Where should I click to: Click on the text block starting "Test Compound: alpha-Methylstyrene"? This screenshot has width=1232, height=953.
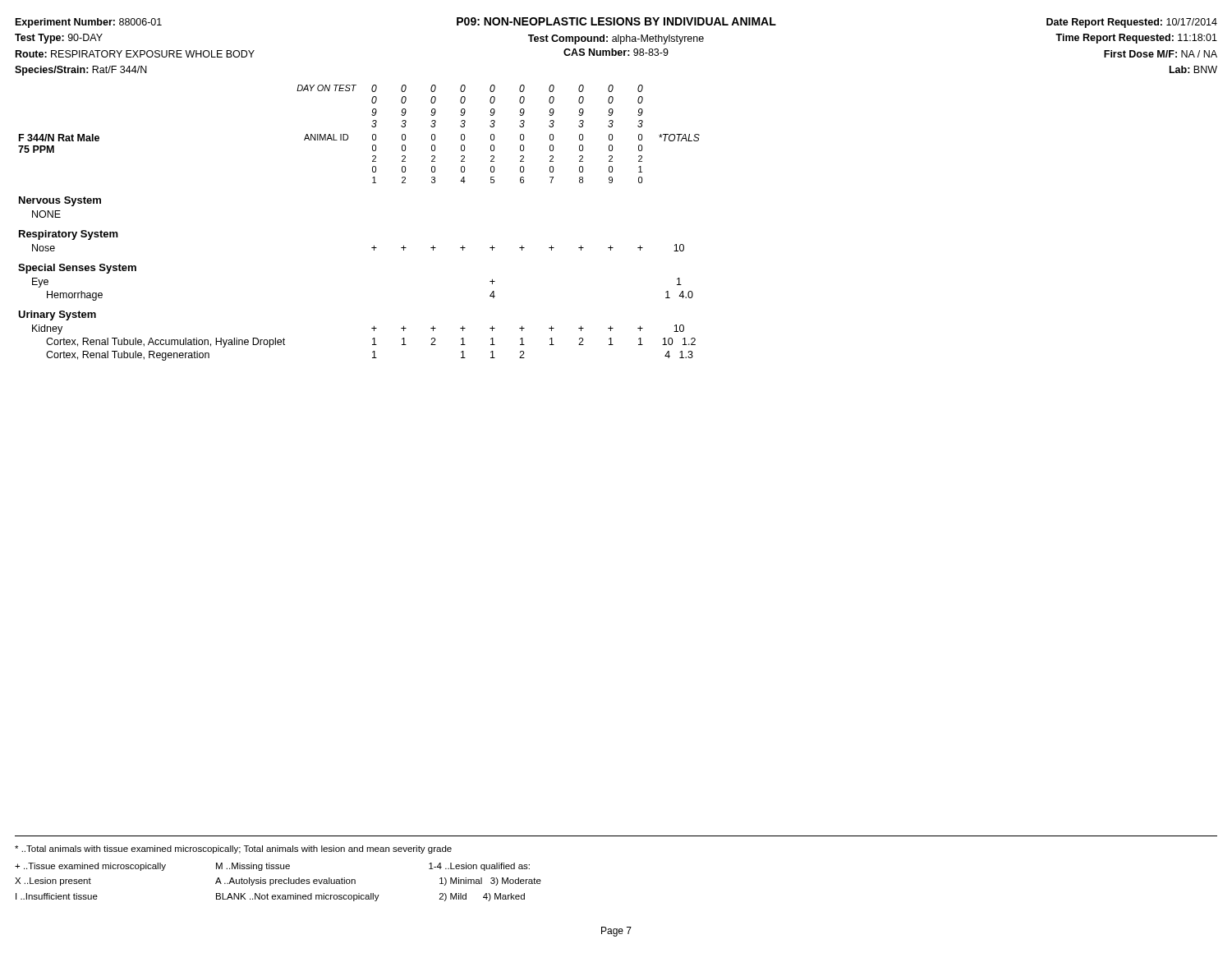(x=616, y=39)
